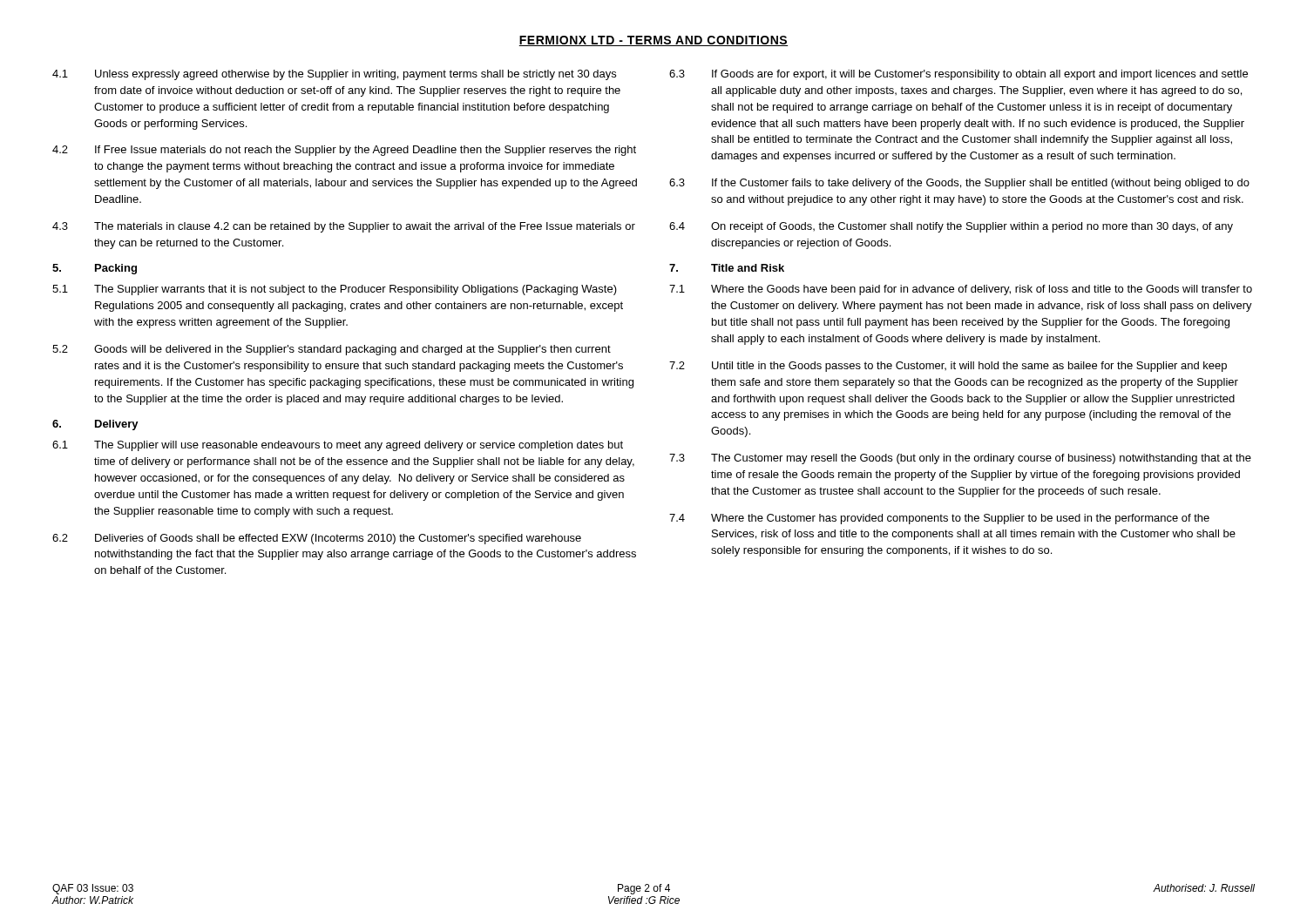Locate the list item that says "7.1 Where the Goods"
The height and width of the screenshot is (924, 1307).
(x=962, y=314)
